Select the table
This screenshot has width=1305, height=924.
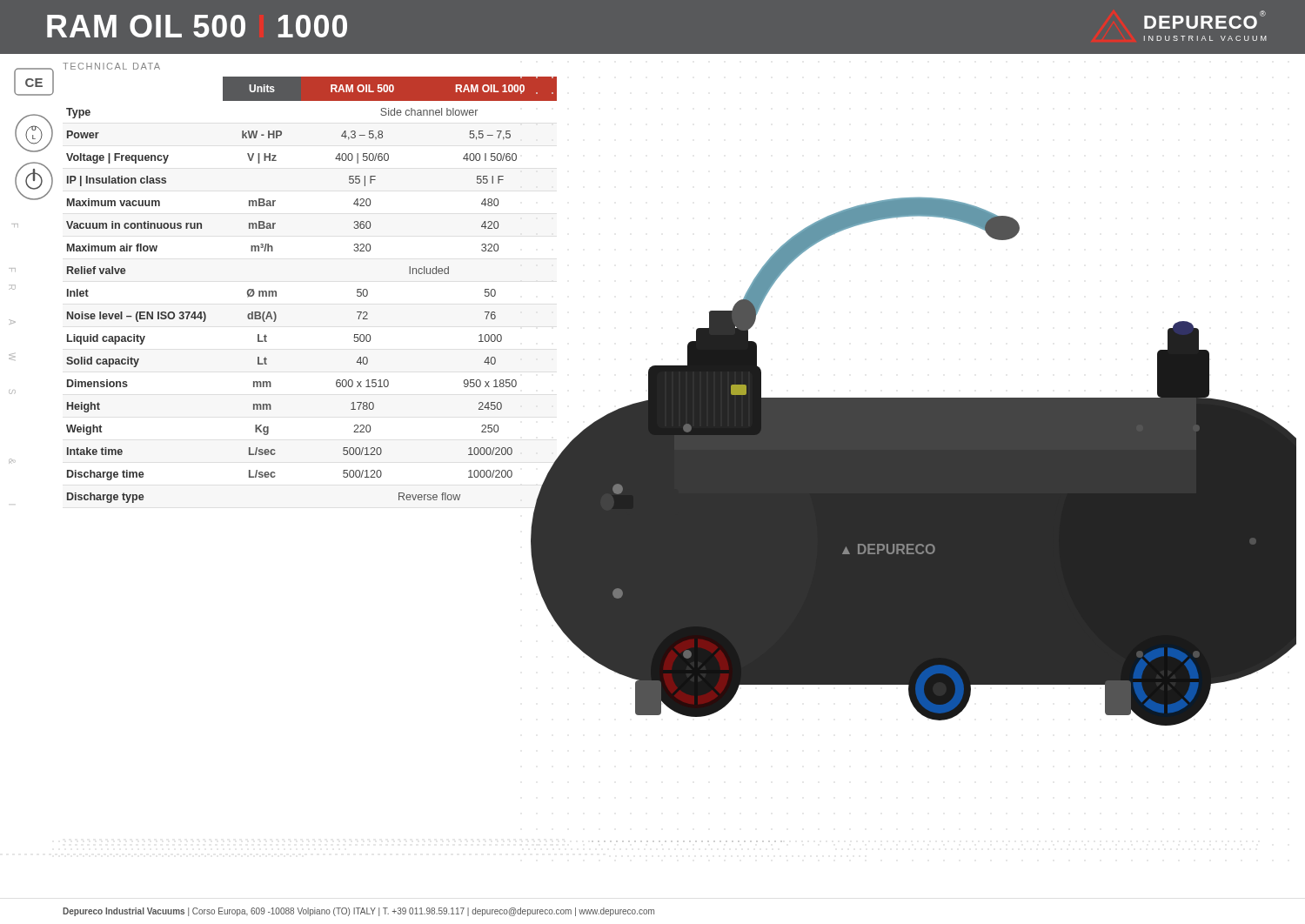point(310,292)
